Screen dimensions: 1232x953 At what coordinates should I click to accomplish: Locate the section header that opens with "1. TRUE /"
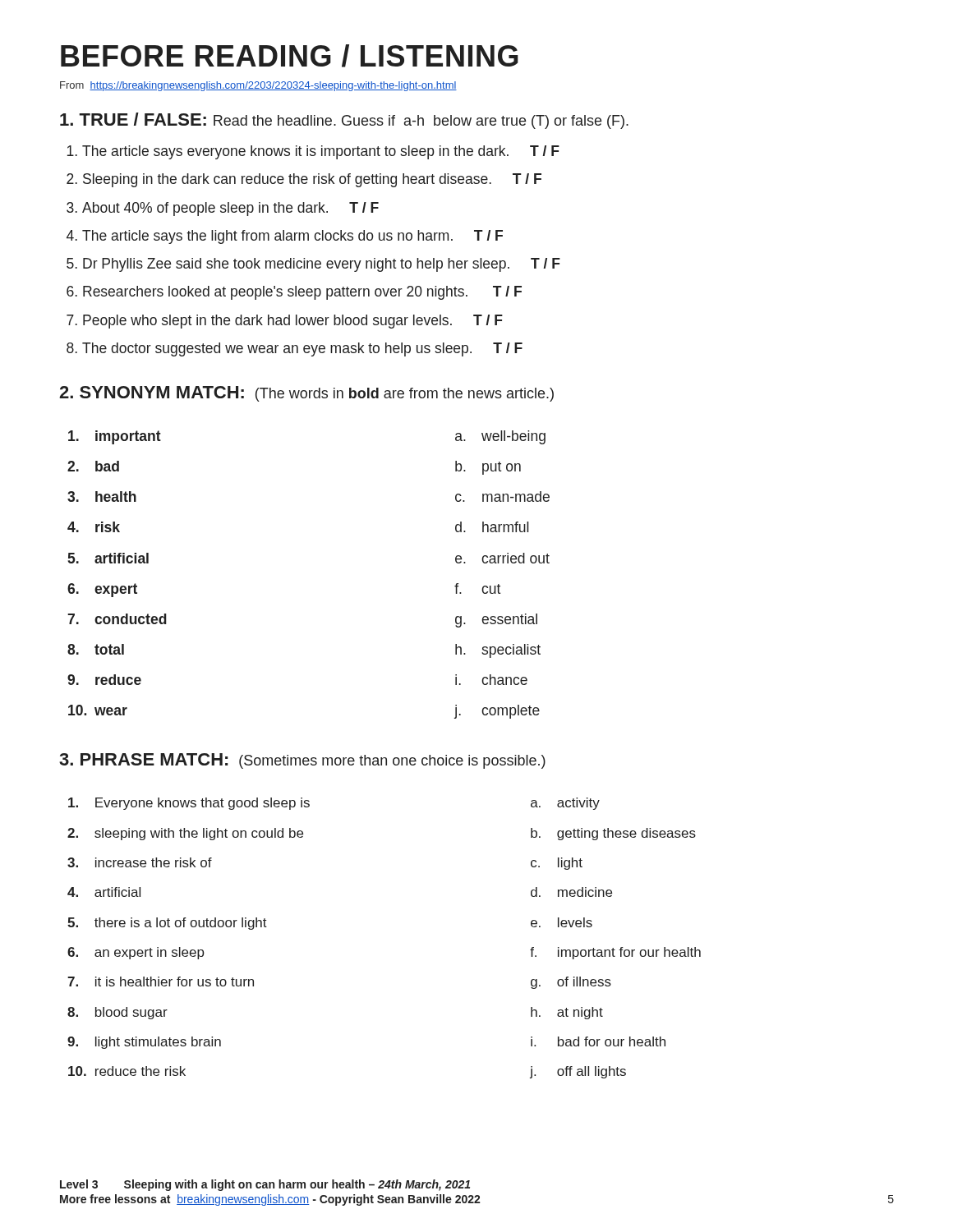(x=344, y=120)
